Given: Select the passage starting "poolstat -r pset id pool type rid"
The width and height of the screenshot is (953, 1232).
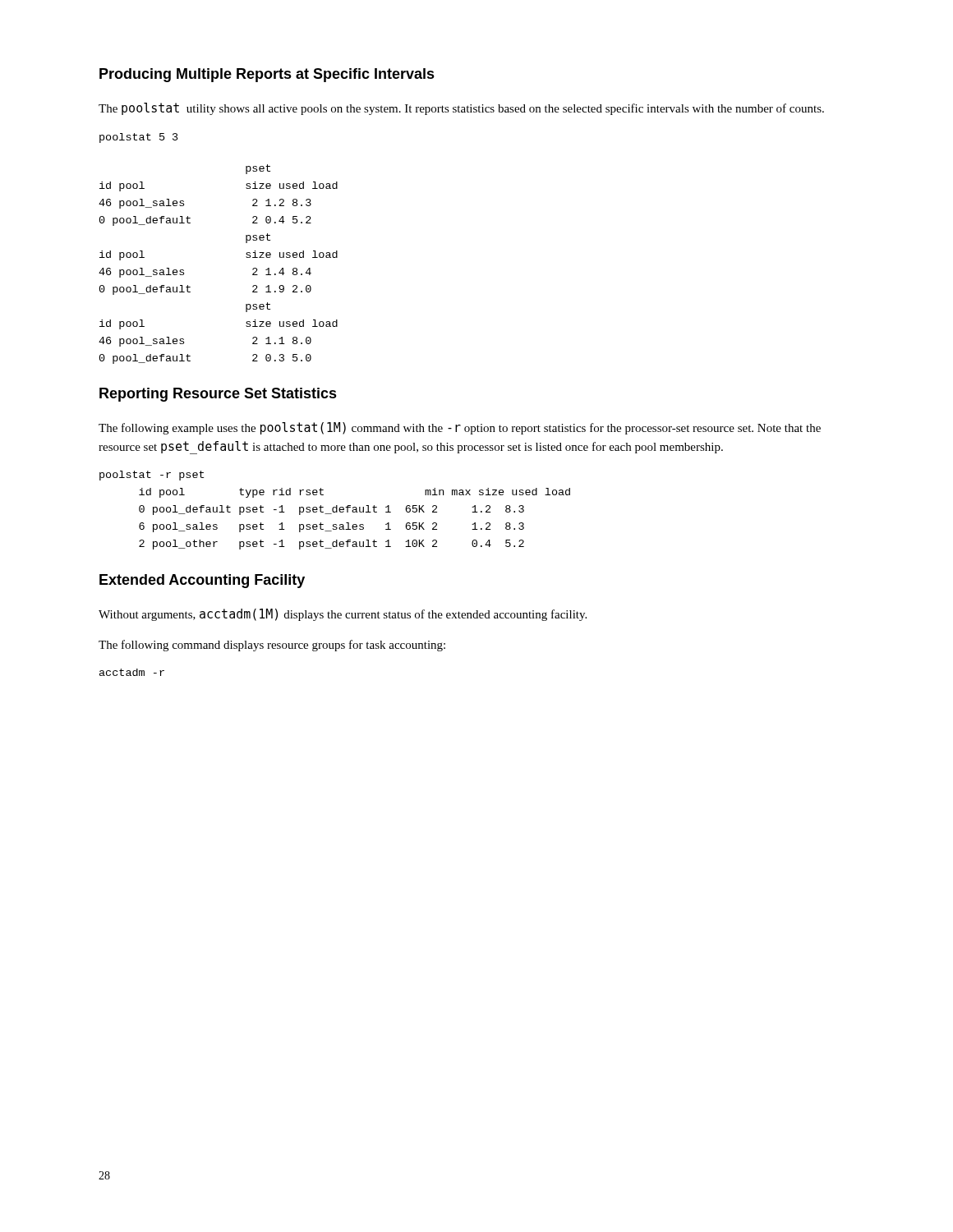Looking at the screenshot, I should pyautogui.click(x=476, y=511).
